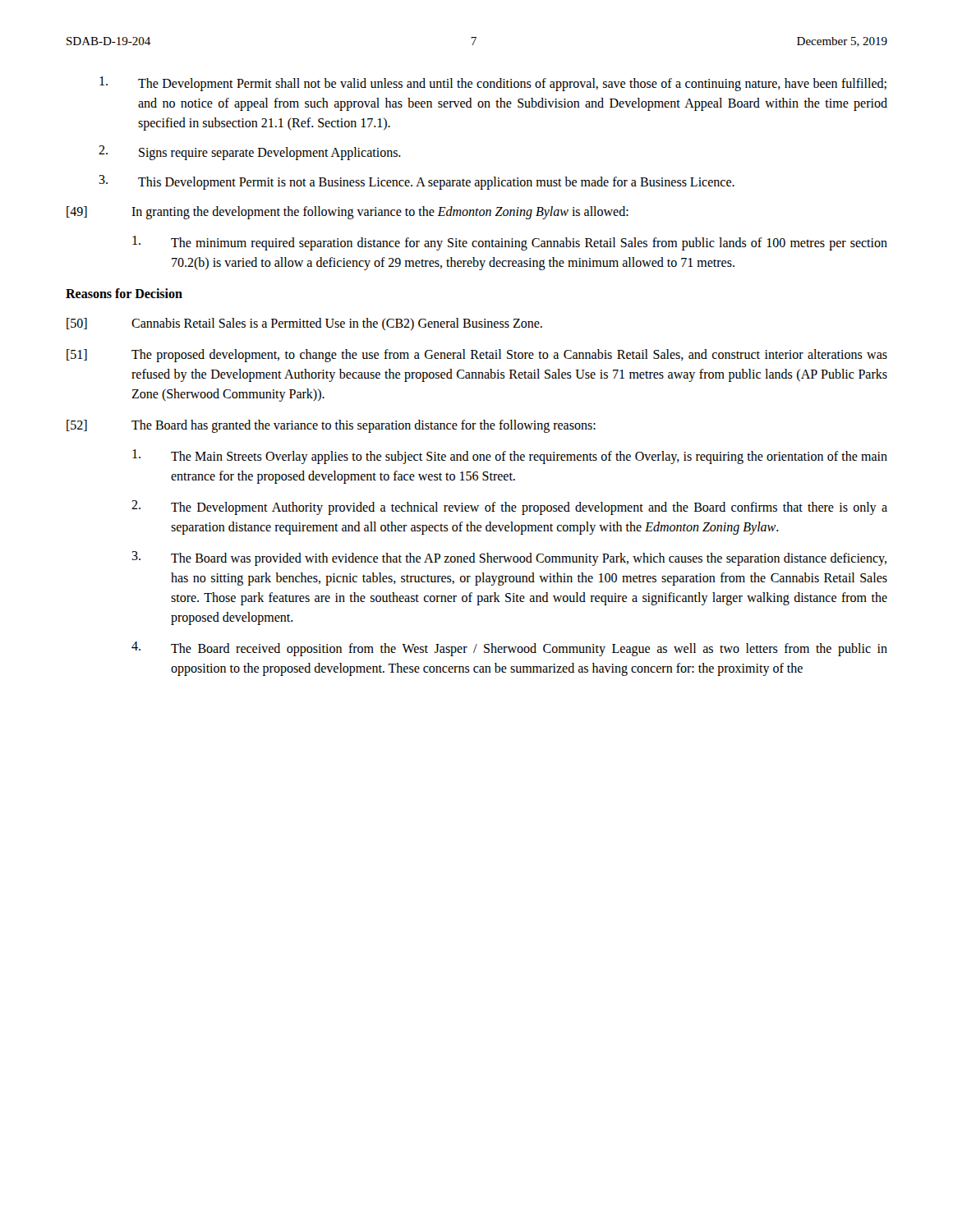Find the block on this page that starts "[50] Cannabis Retail Sales is a Permitted"
The image size is (953, 1232).
click(x=476, y=324)
